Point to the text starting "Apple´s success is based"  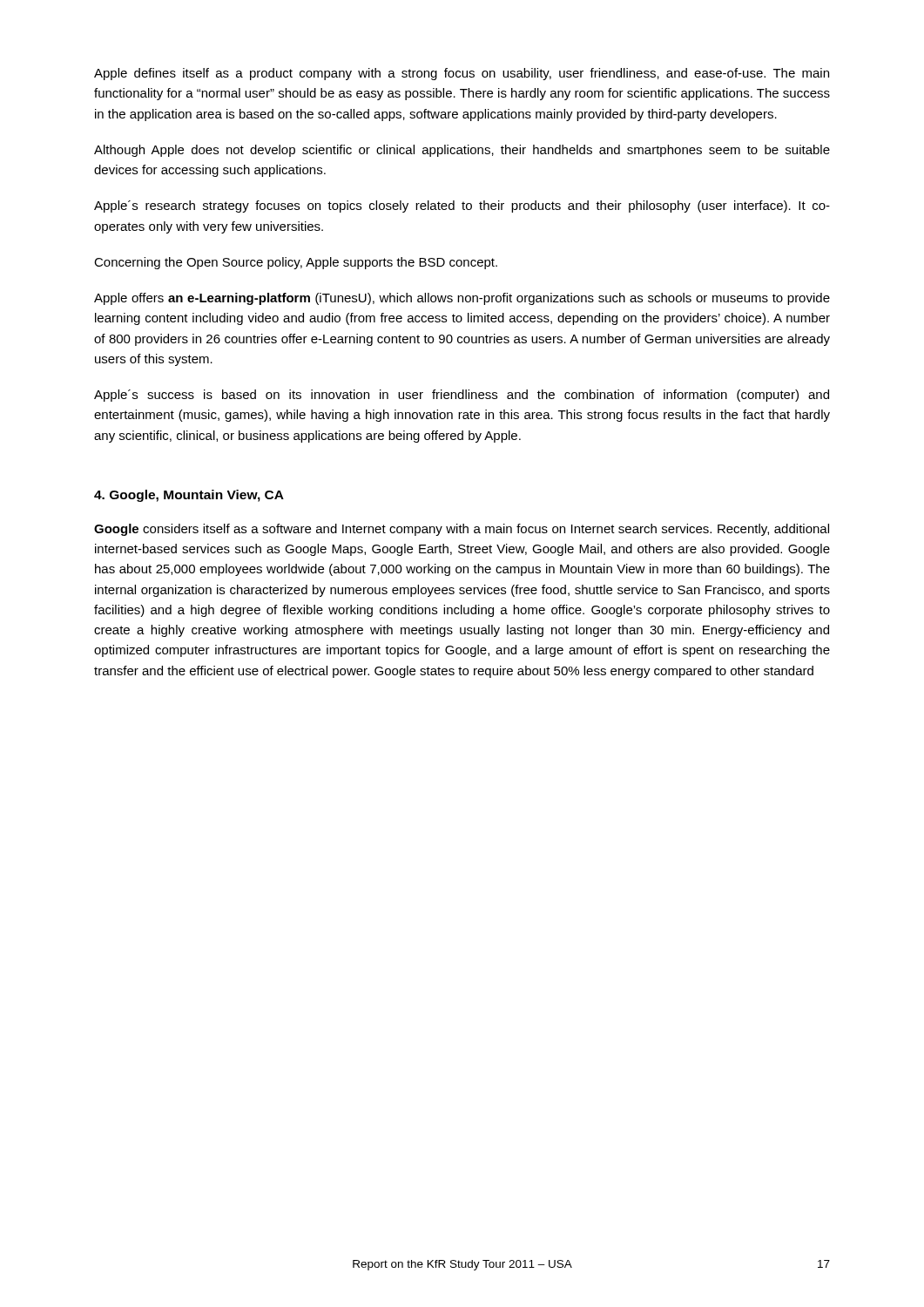462,415
